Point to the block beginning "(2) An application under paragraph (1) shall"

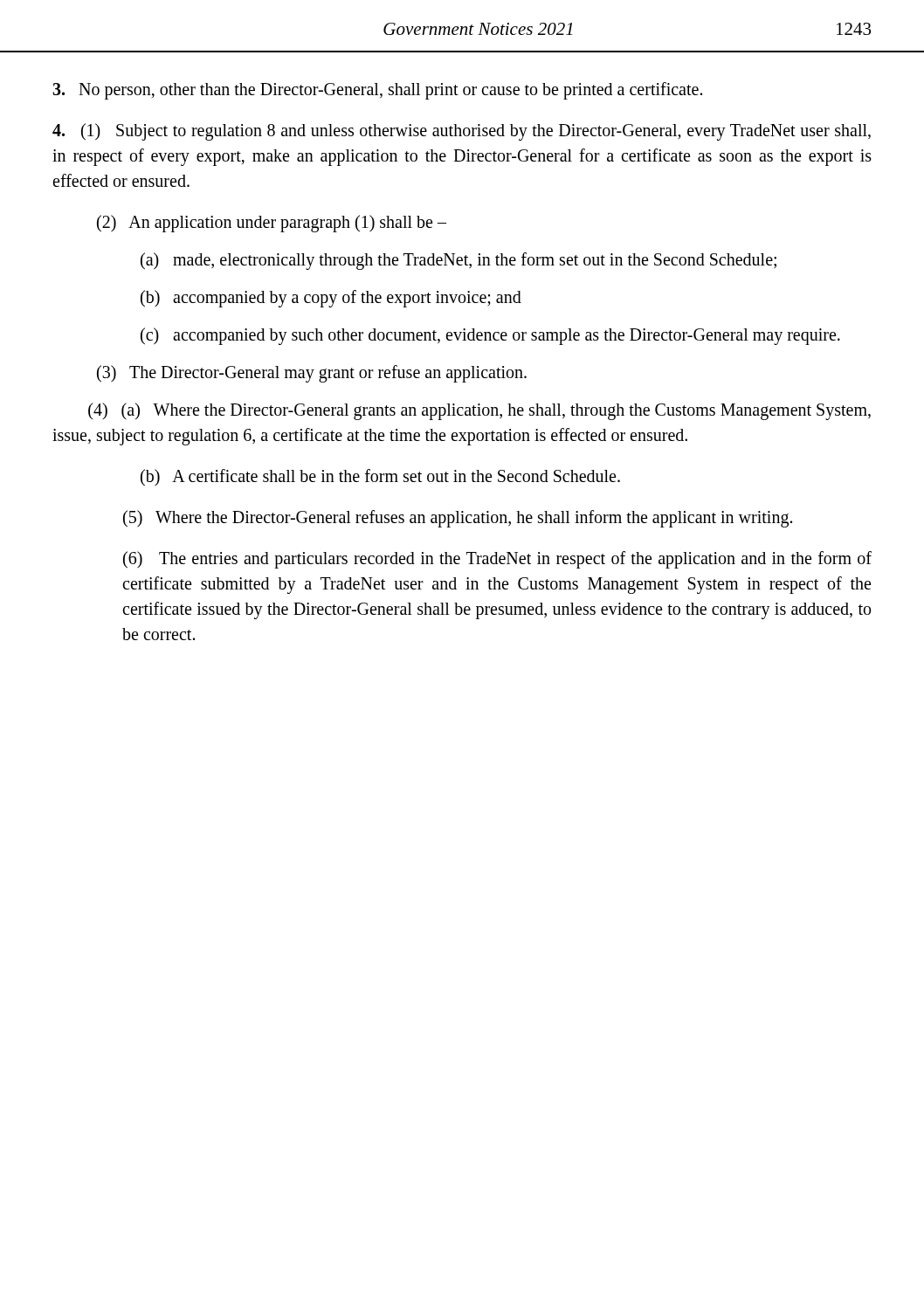[x=271, y=222]
